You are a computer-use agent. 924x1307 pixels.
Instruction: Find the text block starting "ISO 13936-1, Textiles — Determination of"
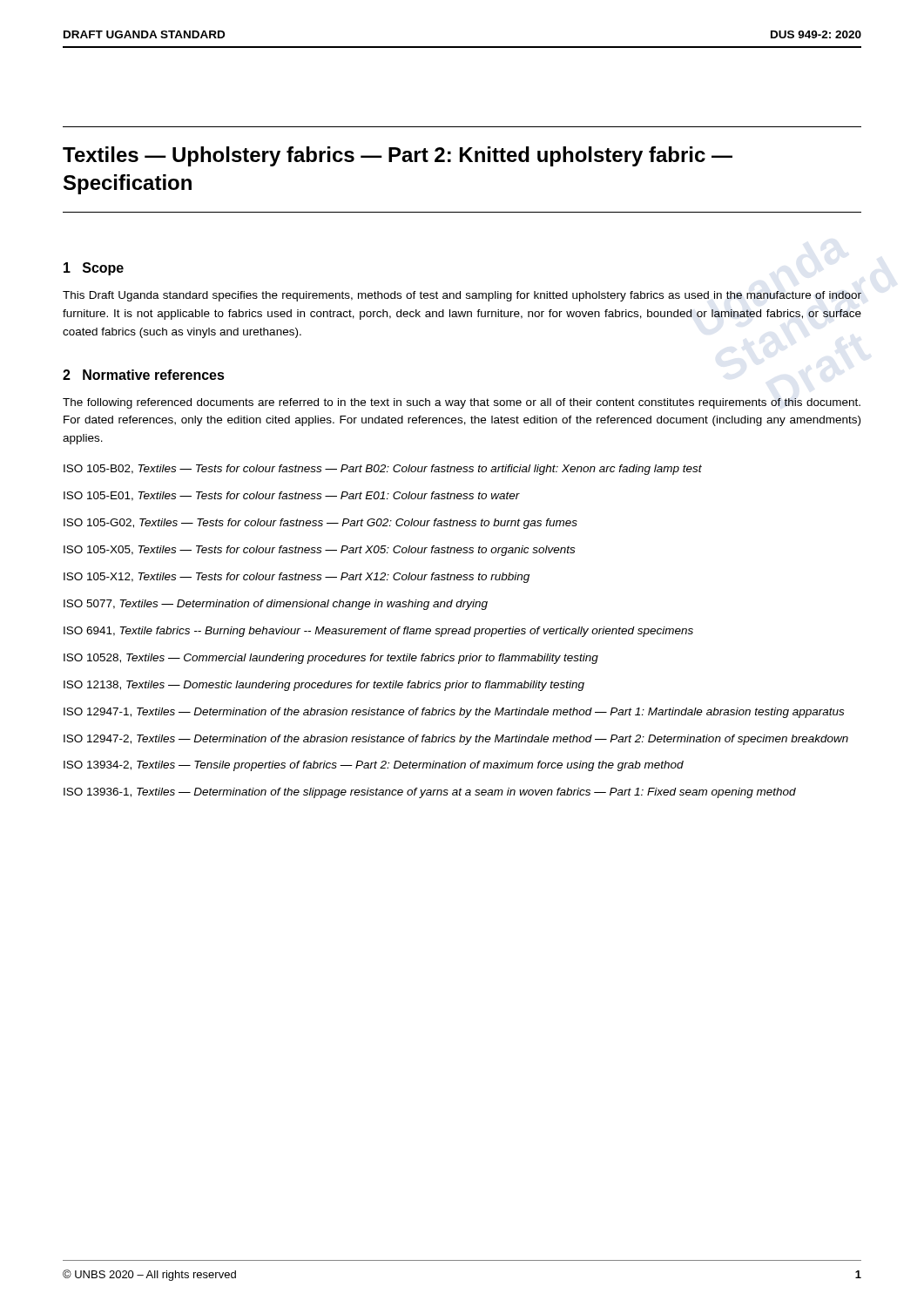click(x=429, y=792)
